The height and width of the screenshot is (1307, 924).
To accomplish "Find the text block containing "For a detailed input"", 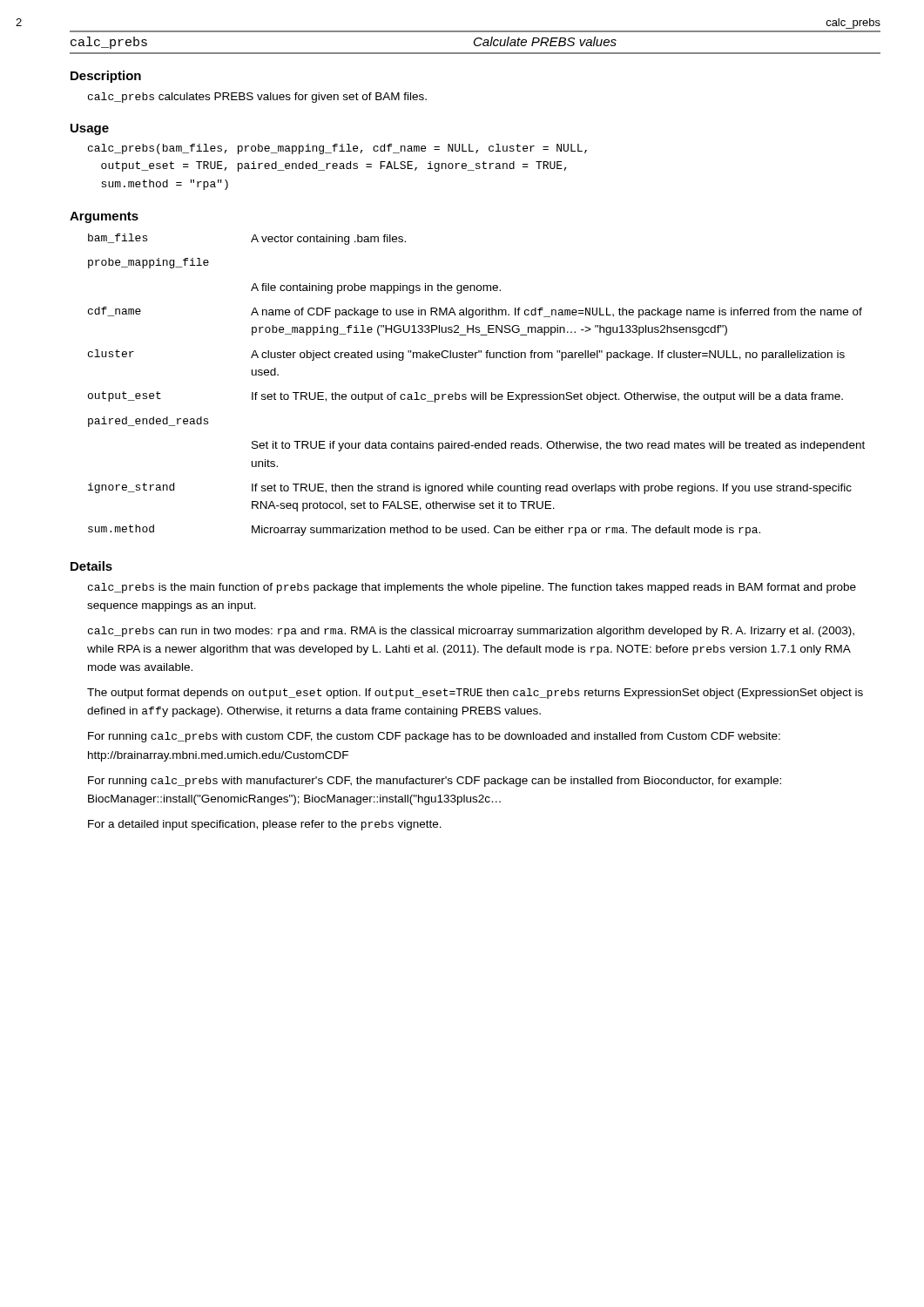I will point(265,824).
